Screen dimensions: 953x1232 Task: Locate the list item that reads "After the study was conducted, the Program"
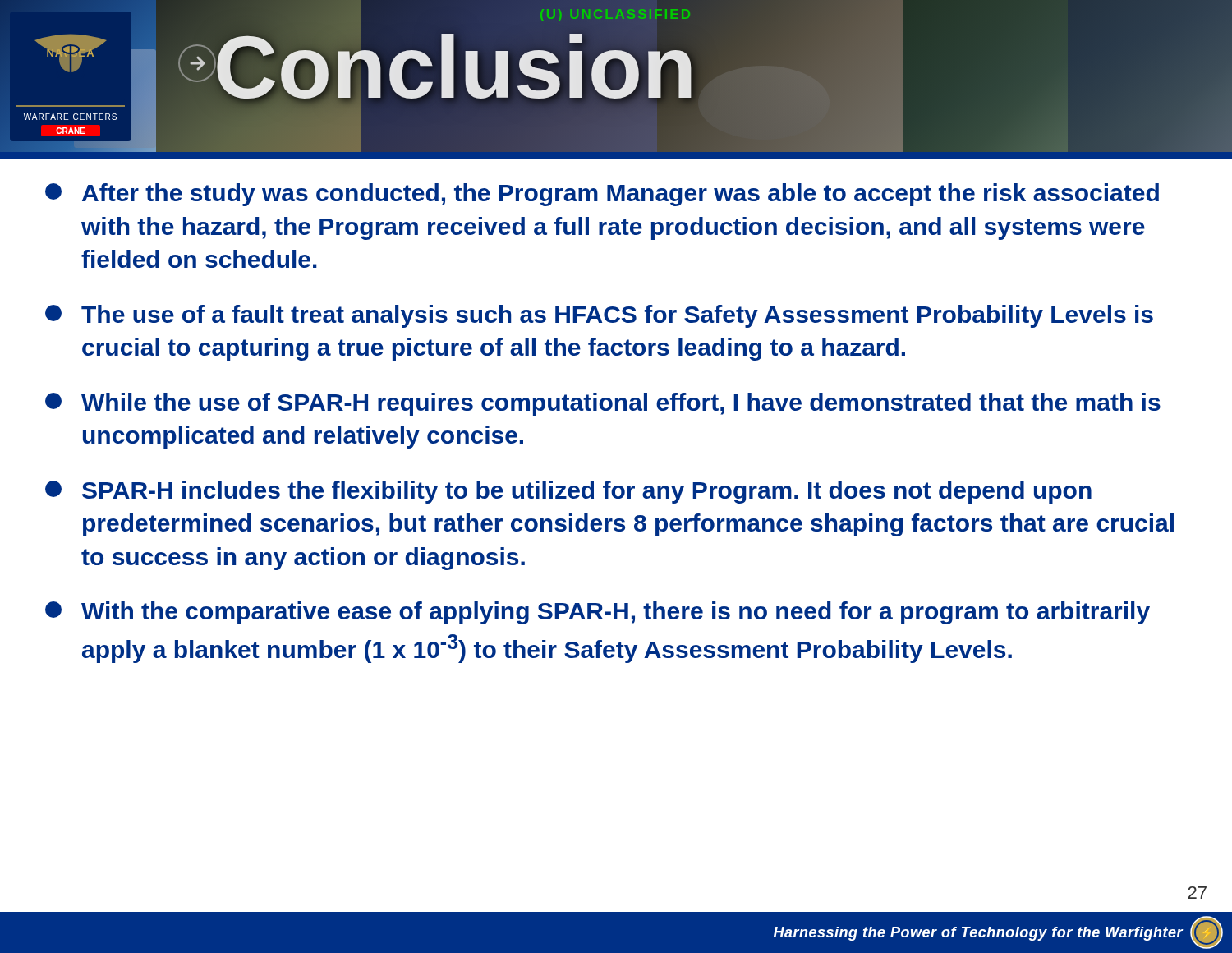[620, 227]
